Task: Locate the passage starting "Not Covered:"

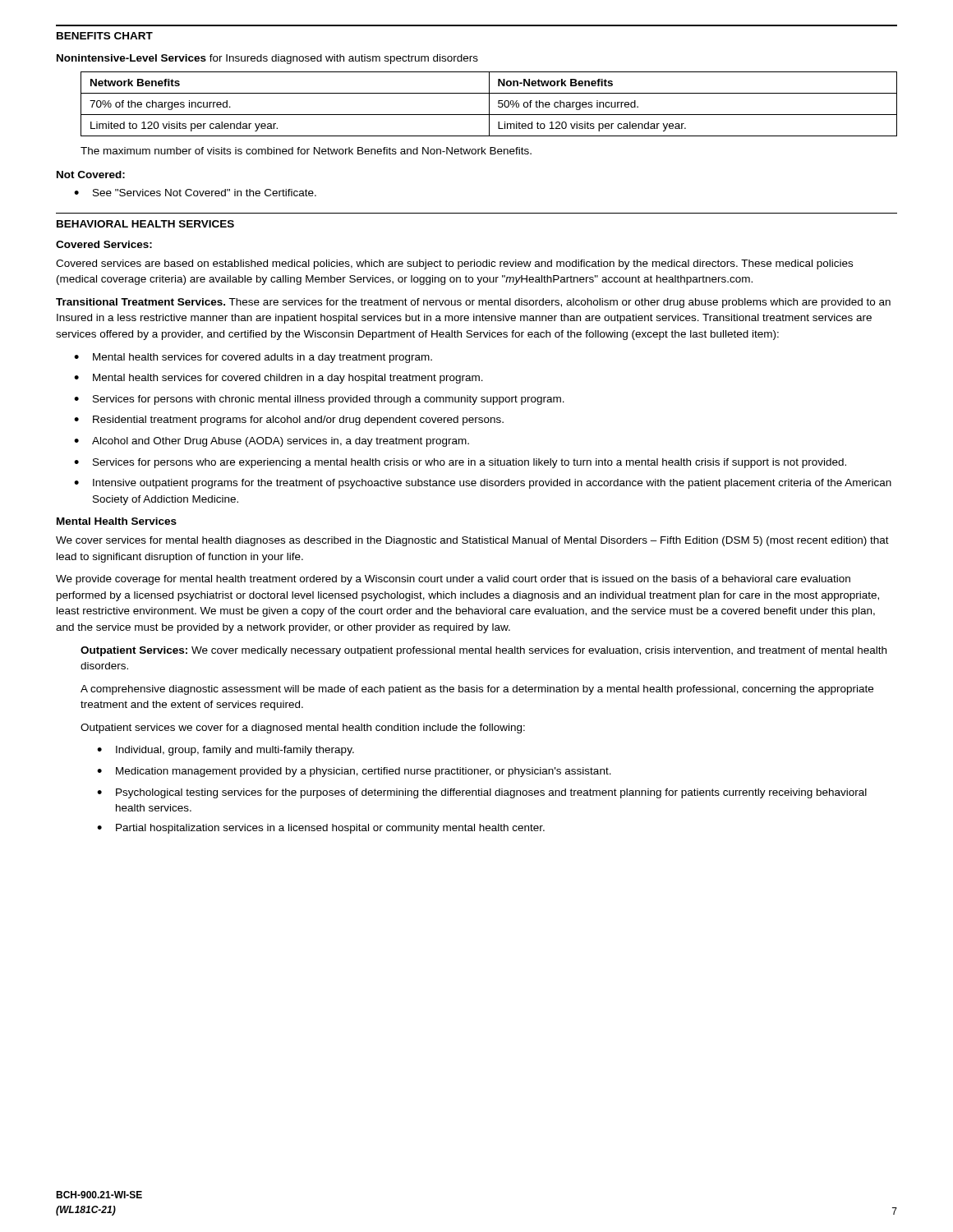Action: [91, 175]
